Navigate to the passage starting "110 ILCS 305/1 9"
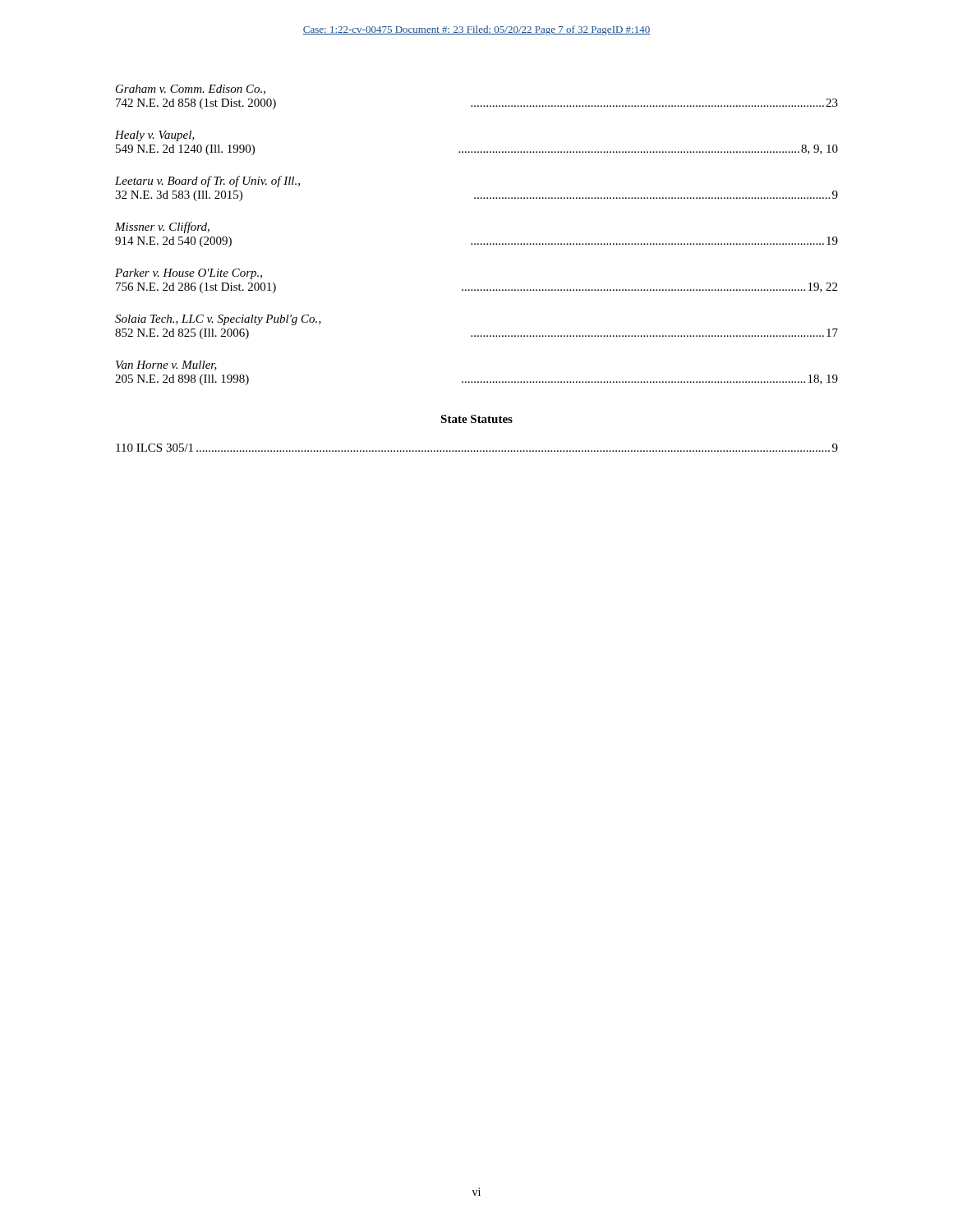953x1232 pixels. [x=476, y=448]
